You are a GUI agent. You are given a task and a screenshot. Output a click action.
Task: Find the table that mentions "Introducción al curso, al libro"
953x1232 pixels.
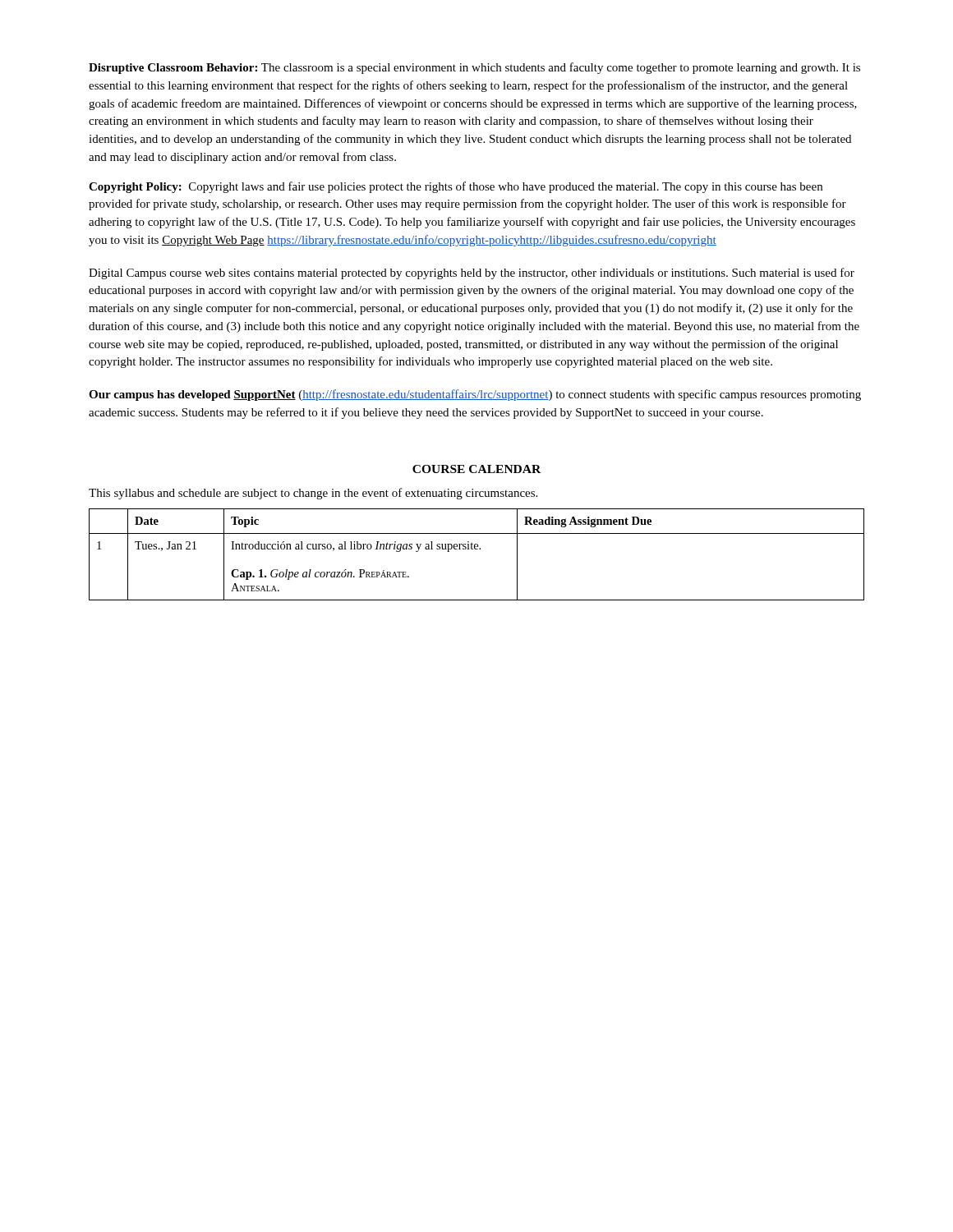pos(476,555)
